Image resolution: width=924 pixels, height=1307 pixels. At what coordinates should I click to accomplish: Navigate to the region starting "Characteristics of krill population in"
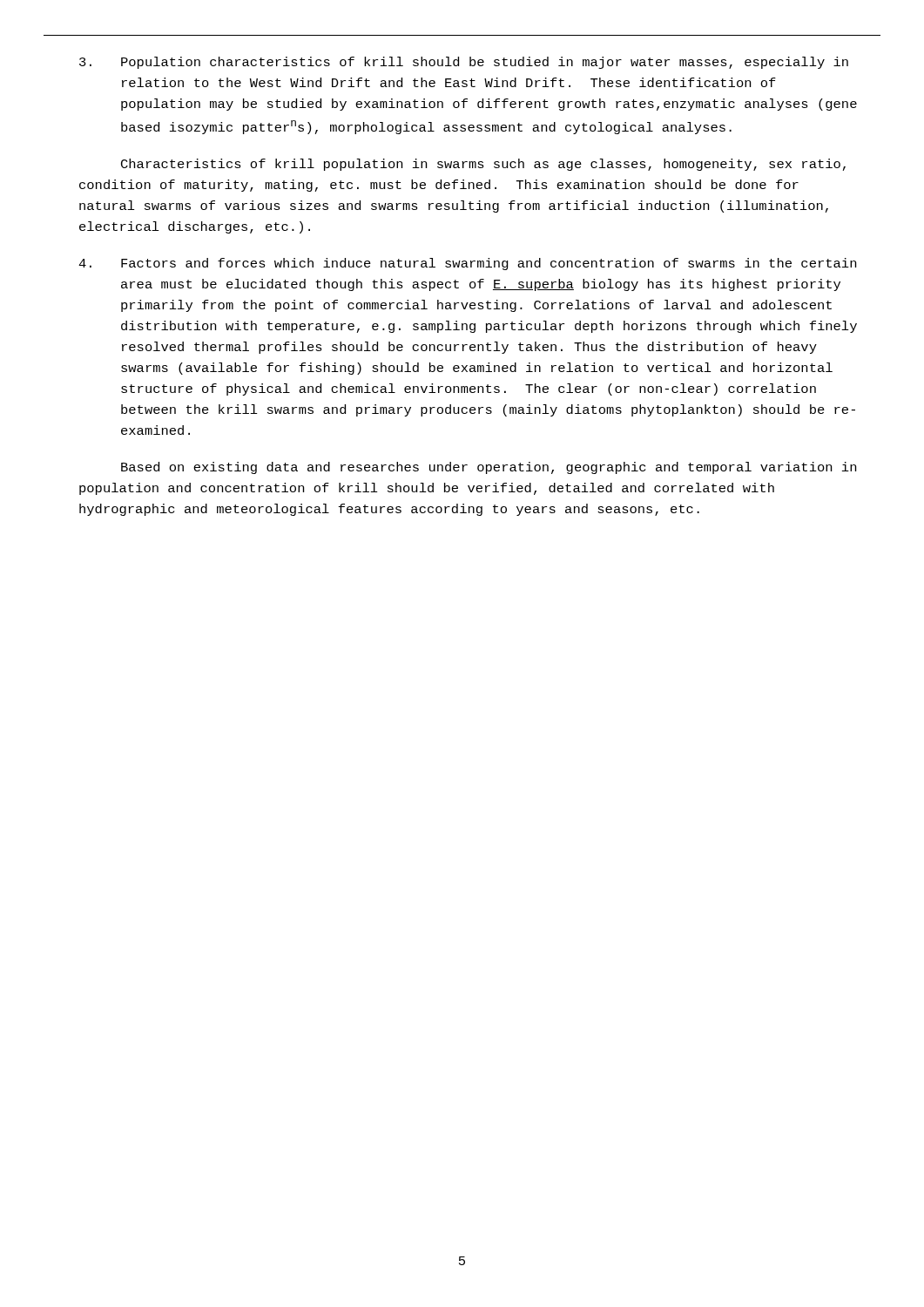[469, 196]
